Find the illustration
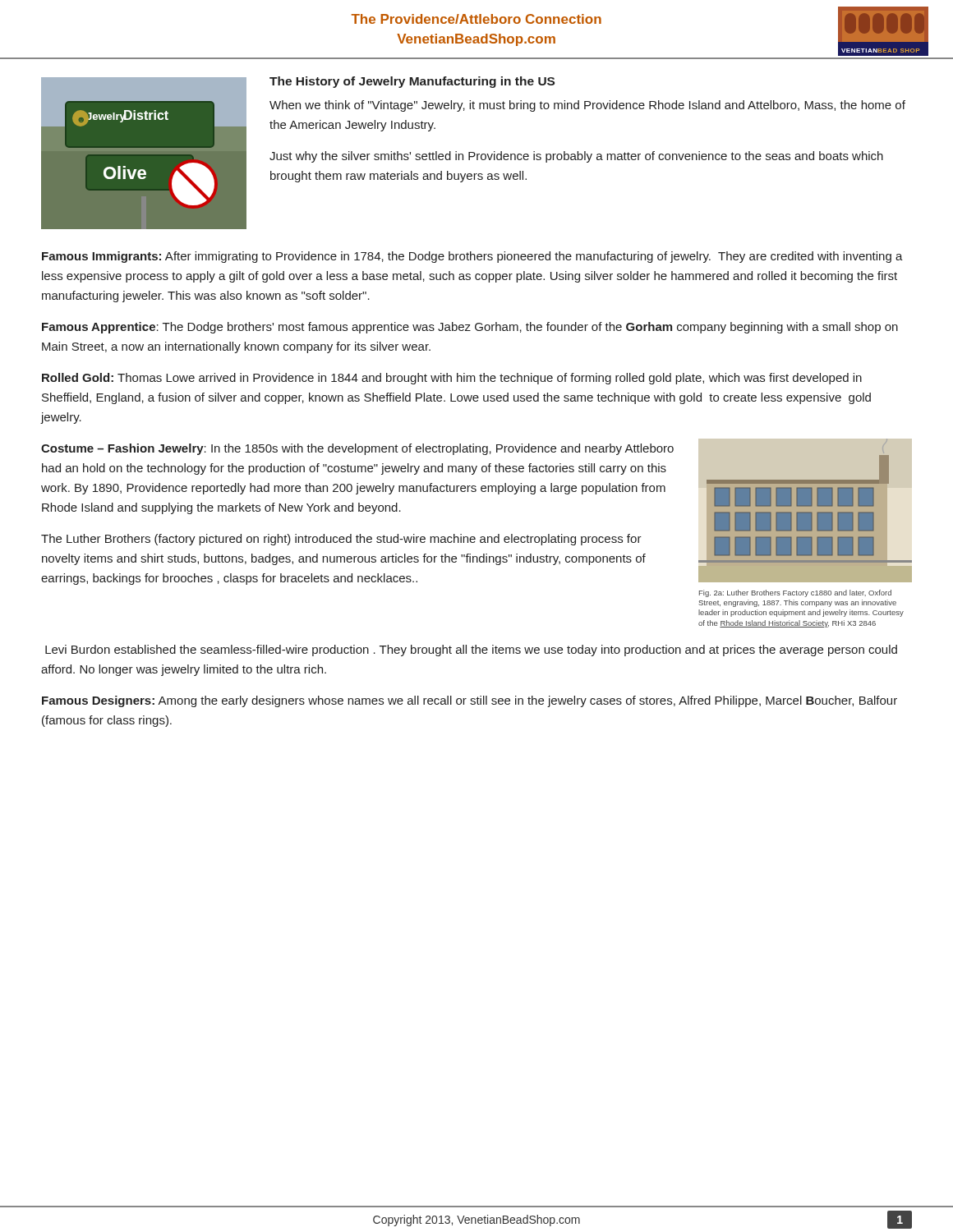Screen dimensions: 1232x953 pyautogui.click(x=805, y=511)
